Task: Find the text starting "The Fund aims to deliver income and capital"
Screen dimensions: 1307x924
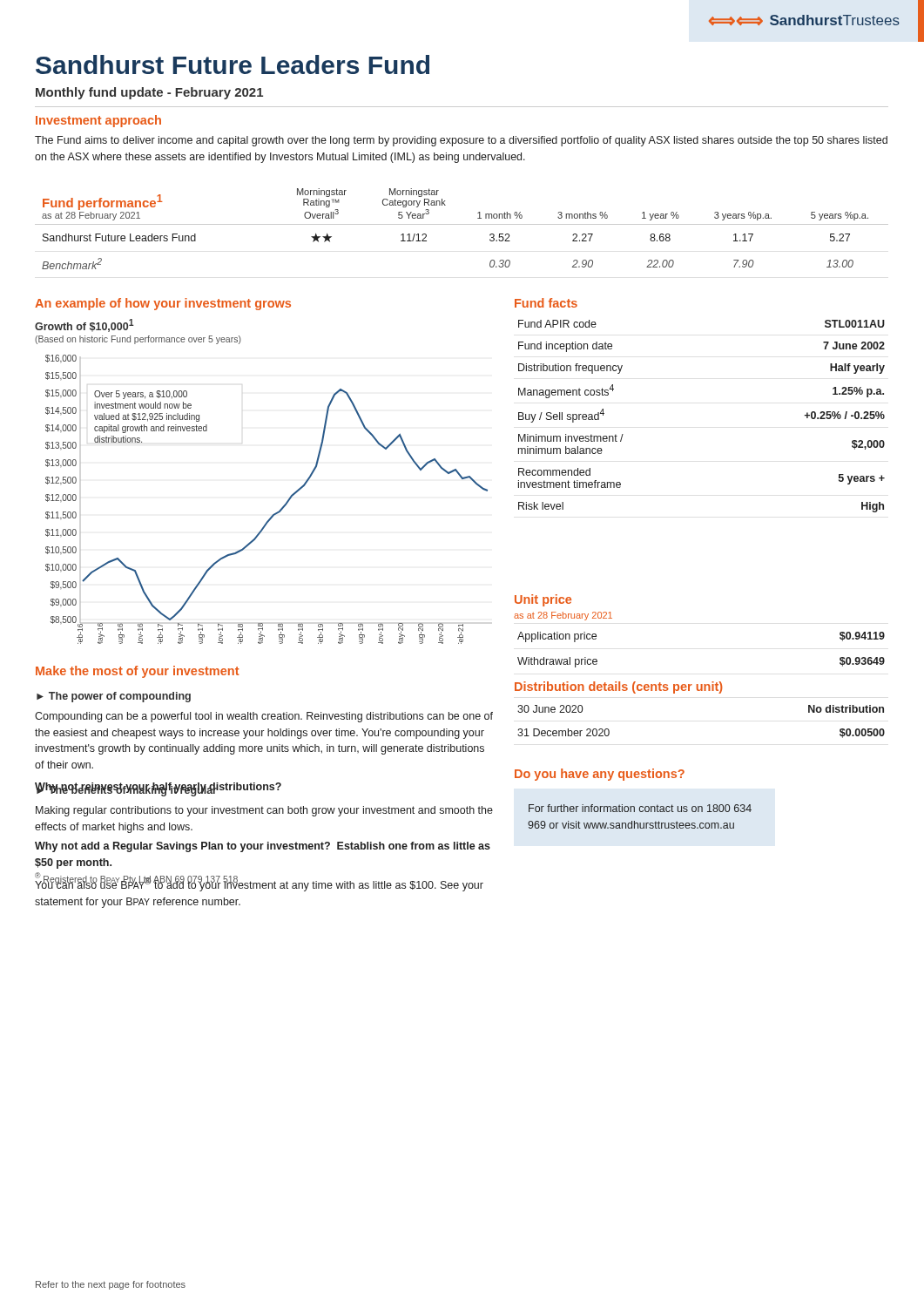Action: pyautogui.click(x=461, y=148)
